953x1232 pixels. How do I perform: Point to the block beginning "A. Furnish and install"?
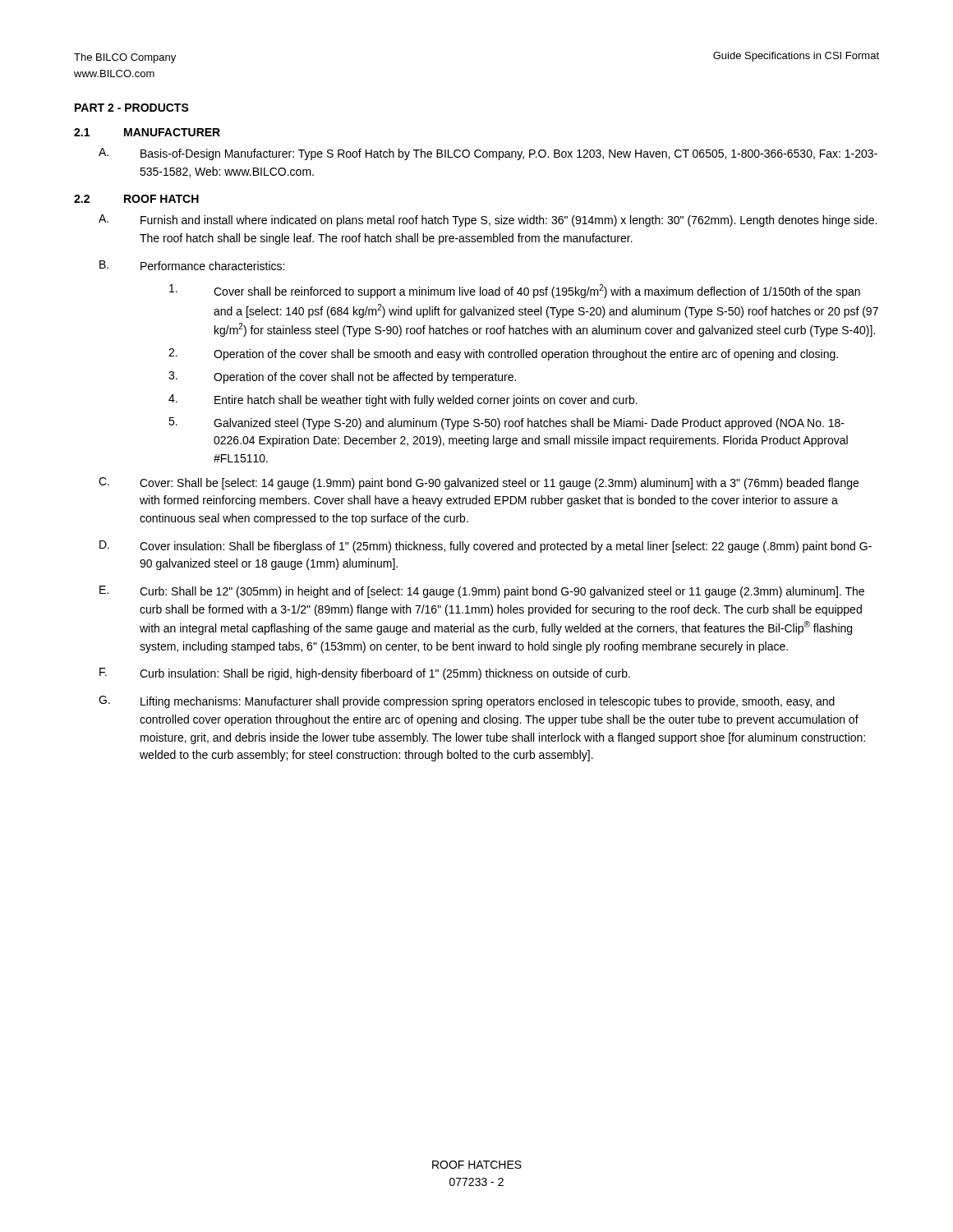[489, 230]
